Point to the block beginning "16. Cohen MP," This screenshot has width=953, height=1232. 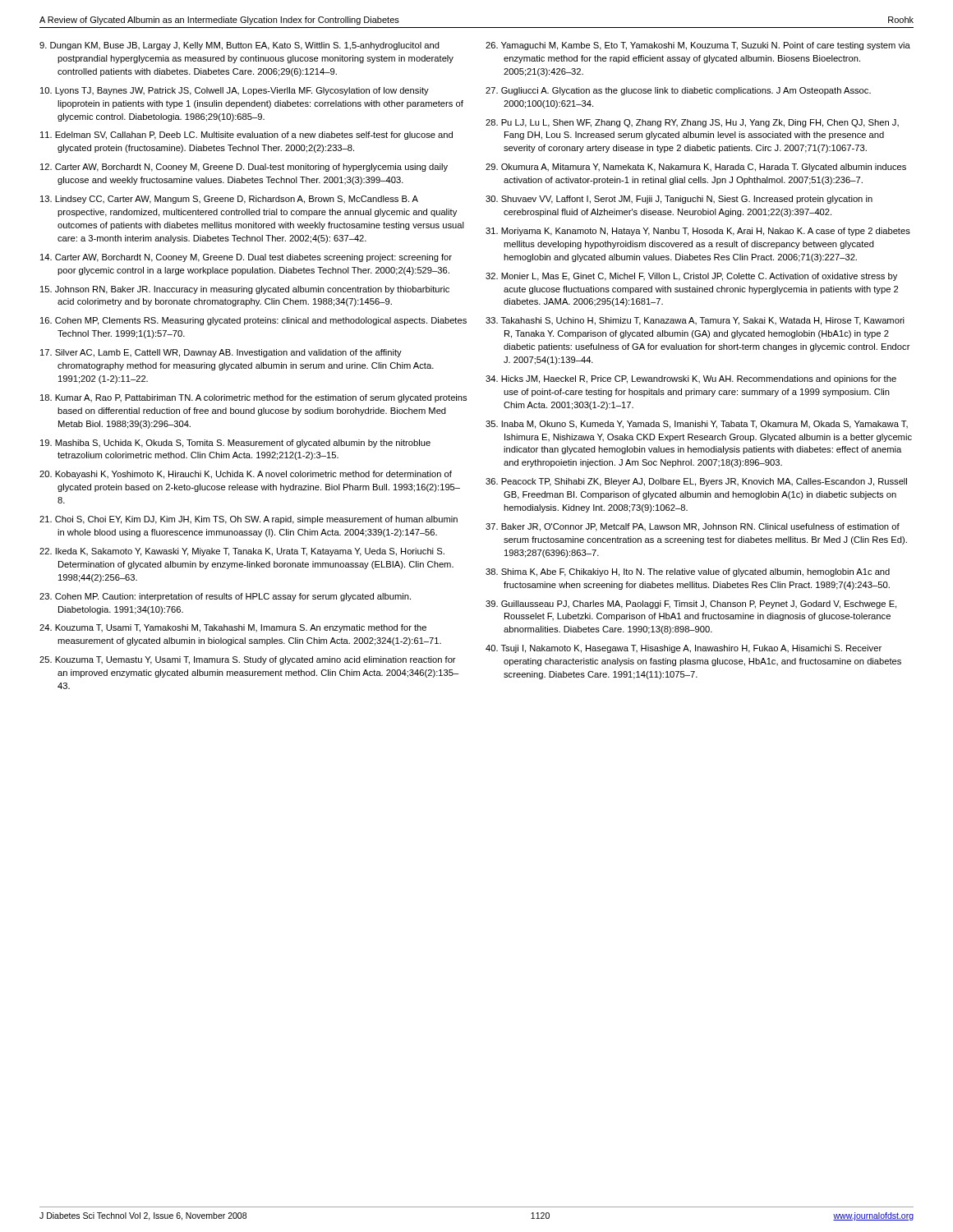pyautogui.click(x=253, y=327)
